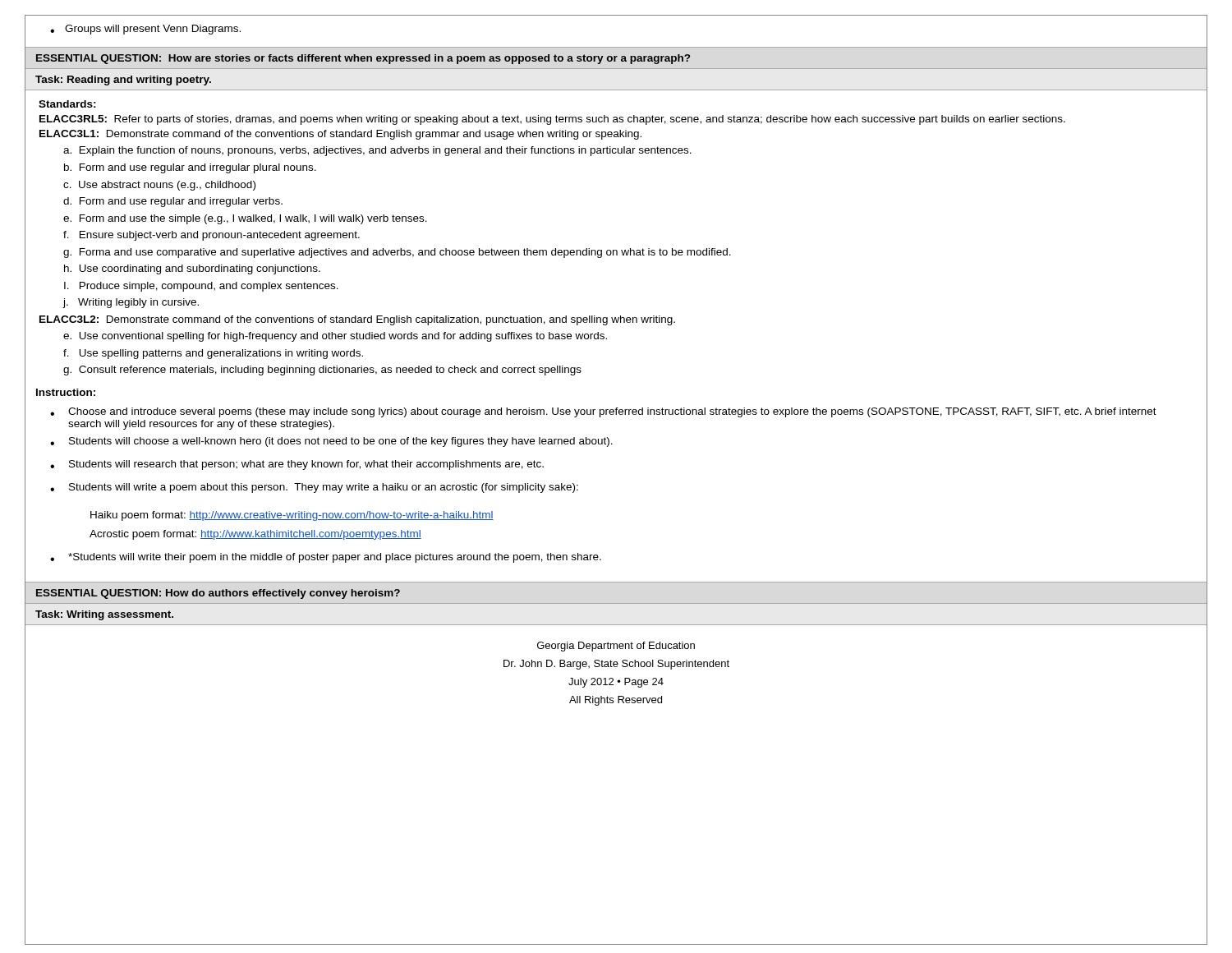Locate the element starting "• *Students will write their poem in"
Viewport: 1232px width, 953px height.
click(x=326, y=559)
